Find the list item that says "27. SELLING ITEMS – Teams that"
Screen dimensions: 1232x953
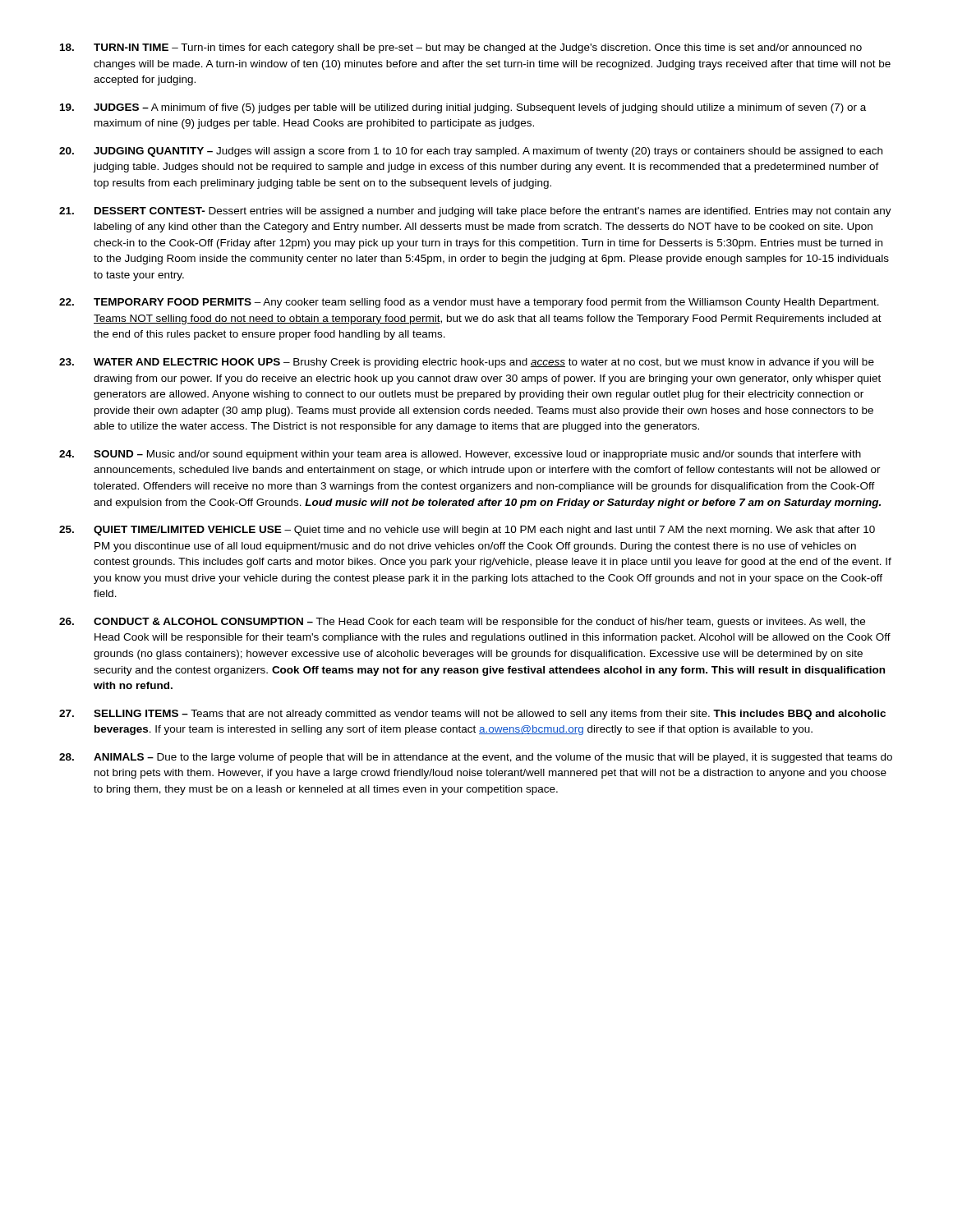[476, 721]
